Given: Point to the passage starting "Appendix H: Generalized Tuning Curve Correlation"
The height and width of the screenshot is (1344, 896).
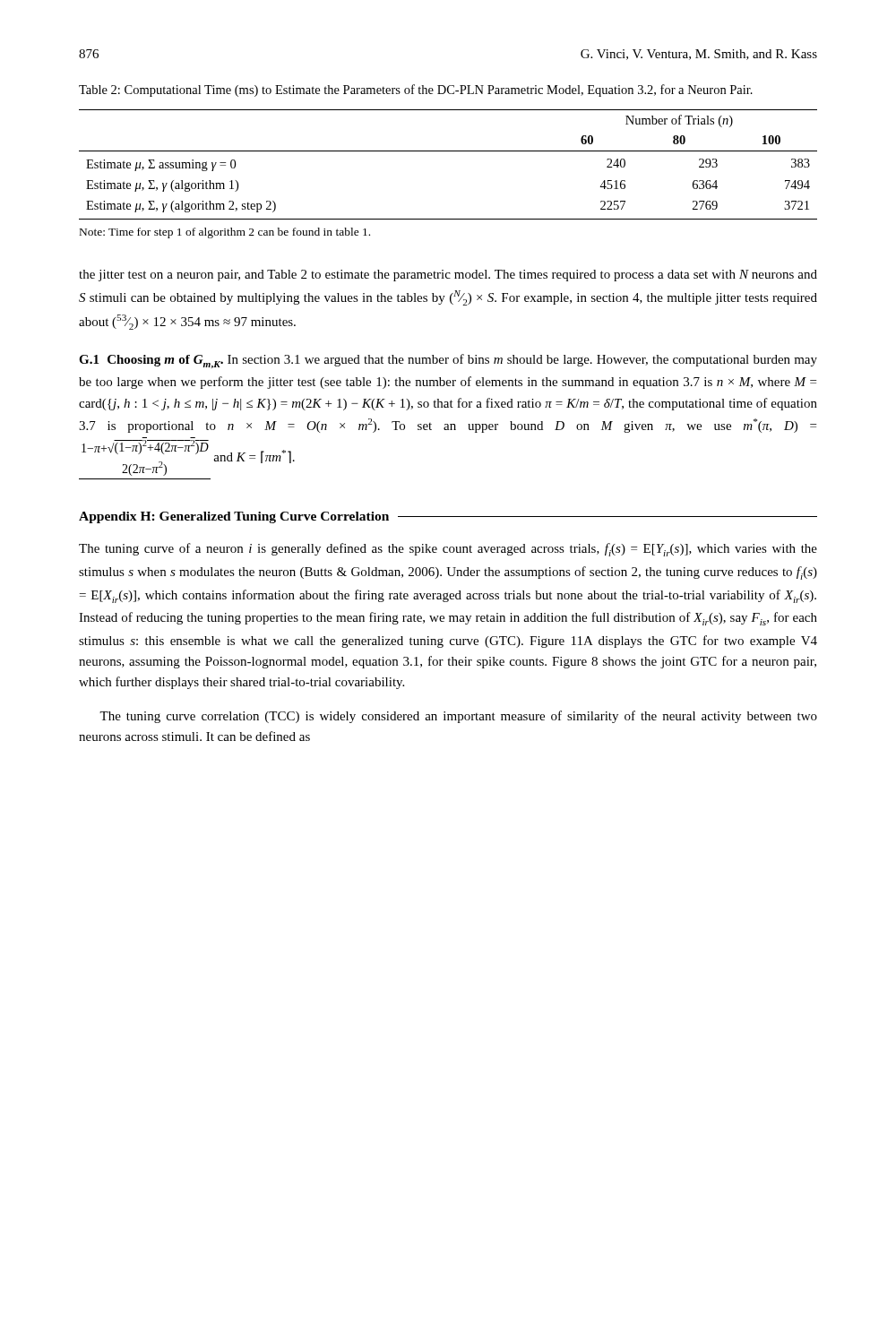Looking at the screenshot, I should [448, 516].
